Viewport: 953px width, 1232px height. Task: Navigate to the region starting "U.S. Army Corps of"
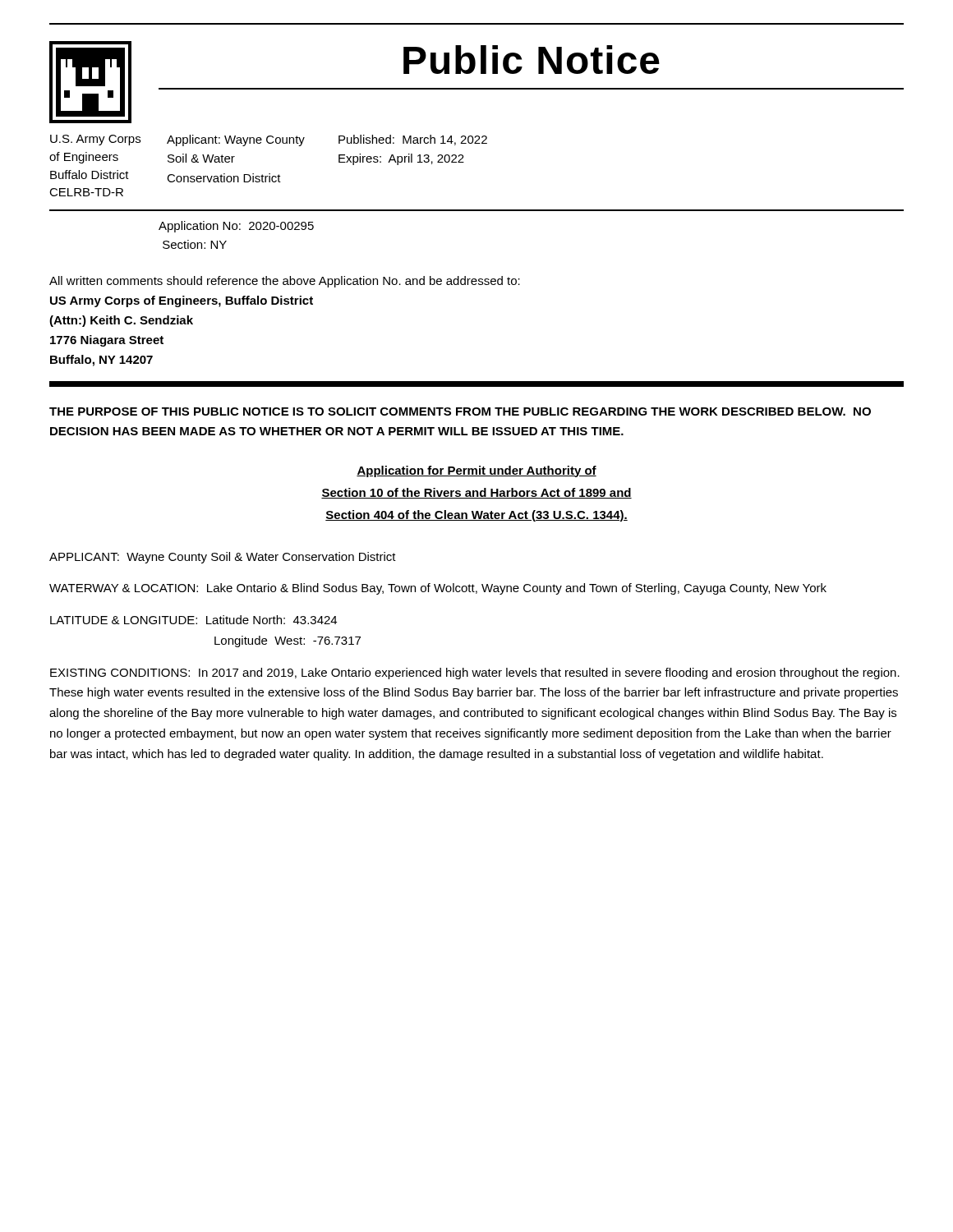click(95, 165)
